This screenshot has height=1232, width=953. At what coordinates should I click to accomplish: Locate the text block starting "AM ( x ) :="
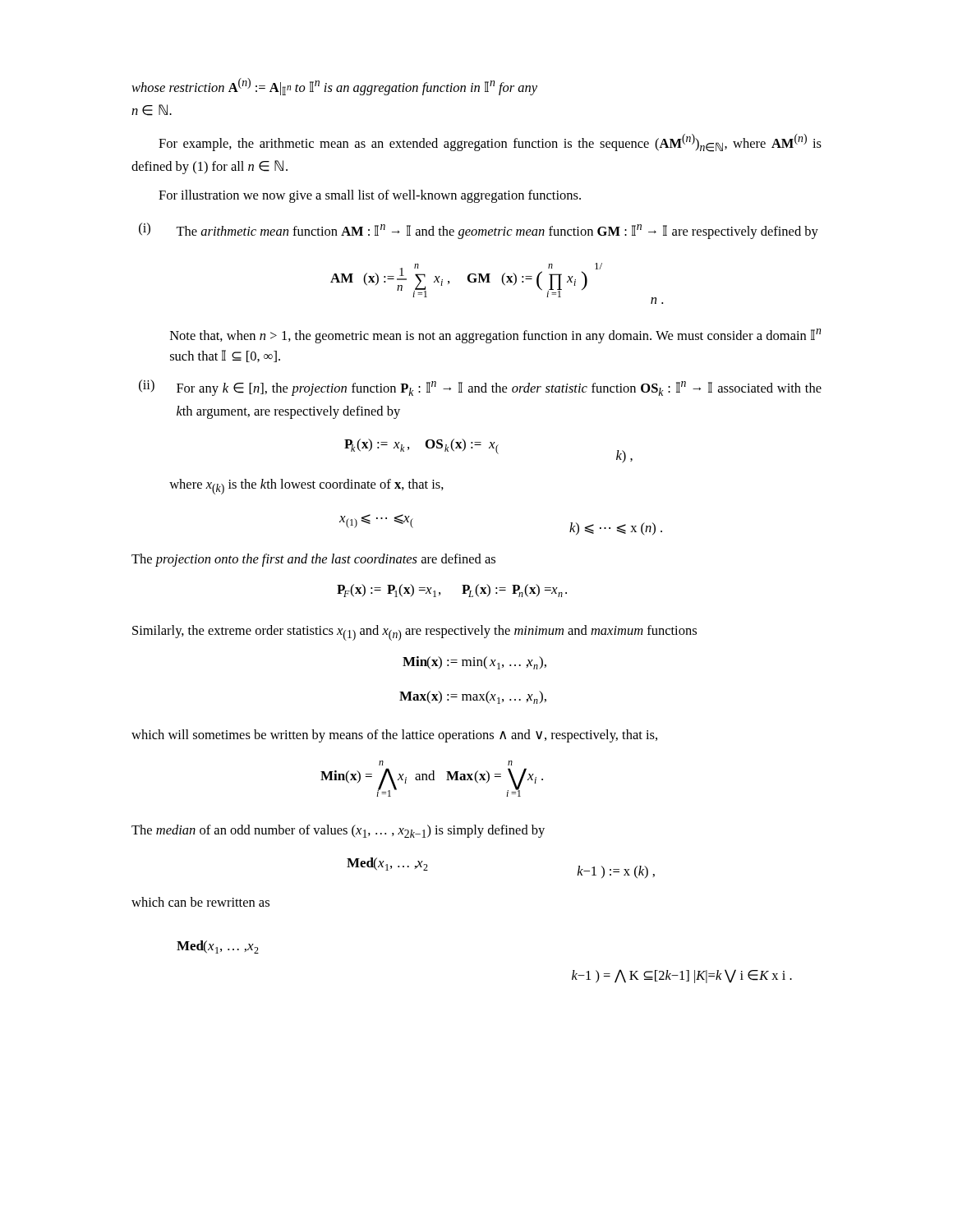point(476,281)
